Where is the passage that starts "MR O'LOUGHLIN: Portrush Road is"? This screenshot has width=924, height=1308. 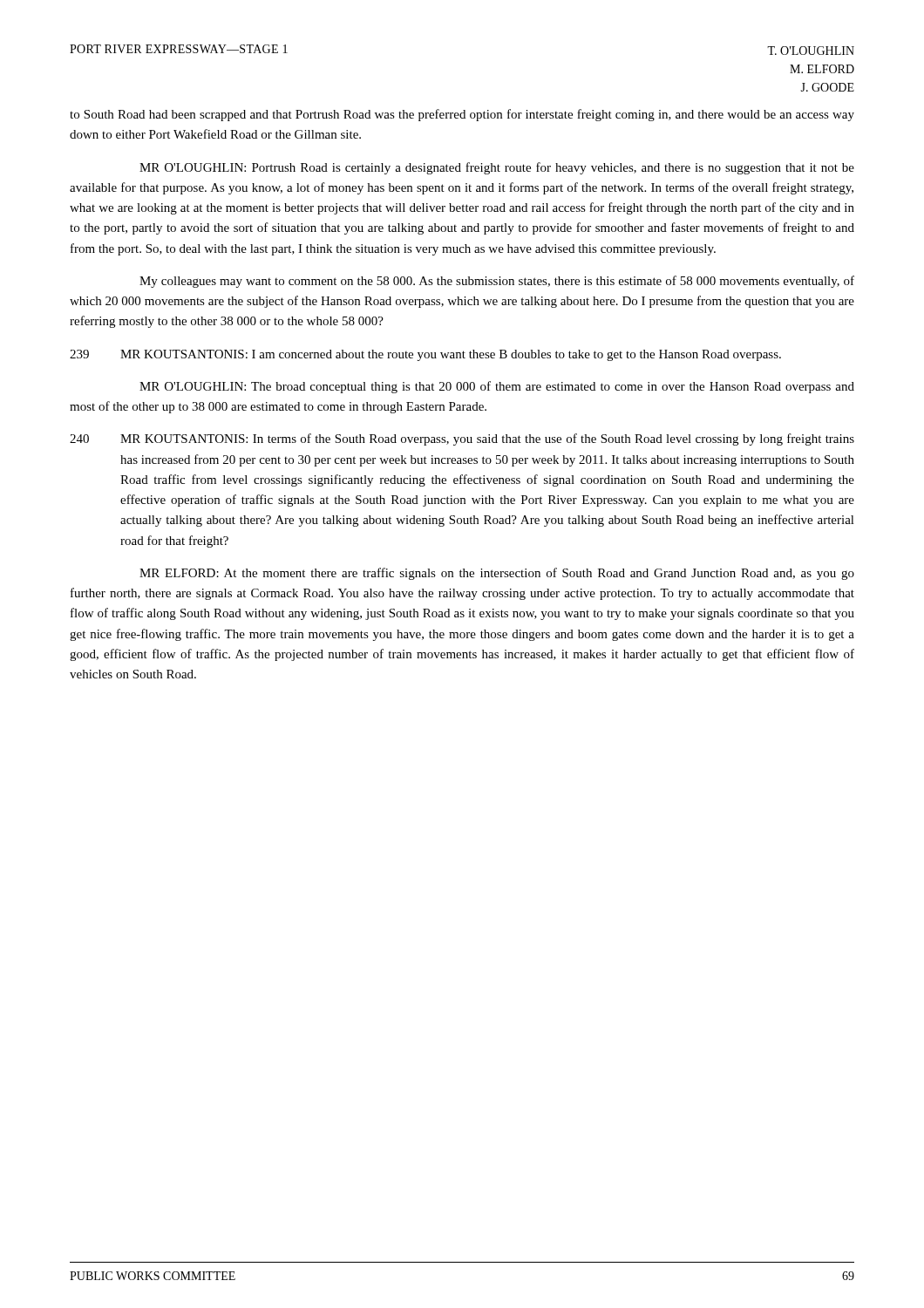point(462,208)
